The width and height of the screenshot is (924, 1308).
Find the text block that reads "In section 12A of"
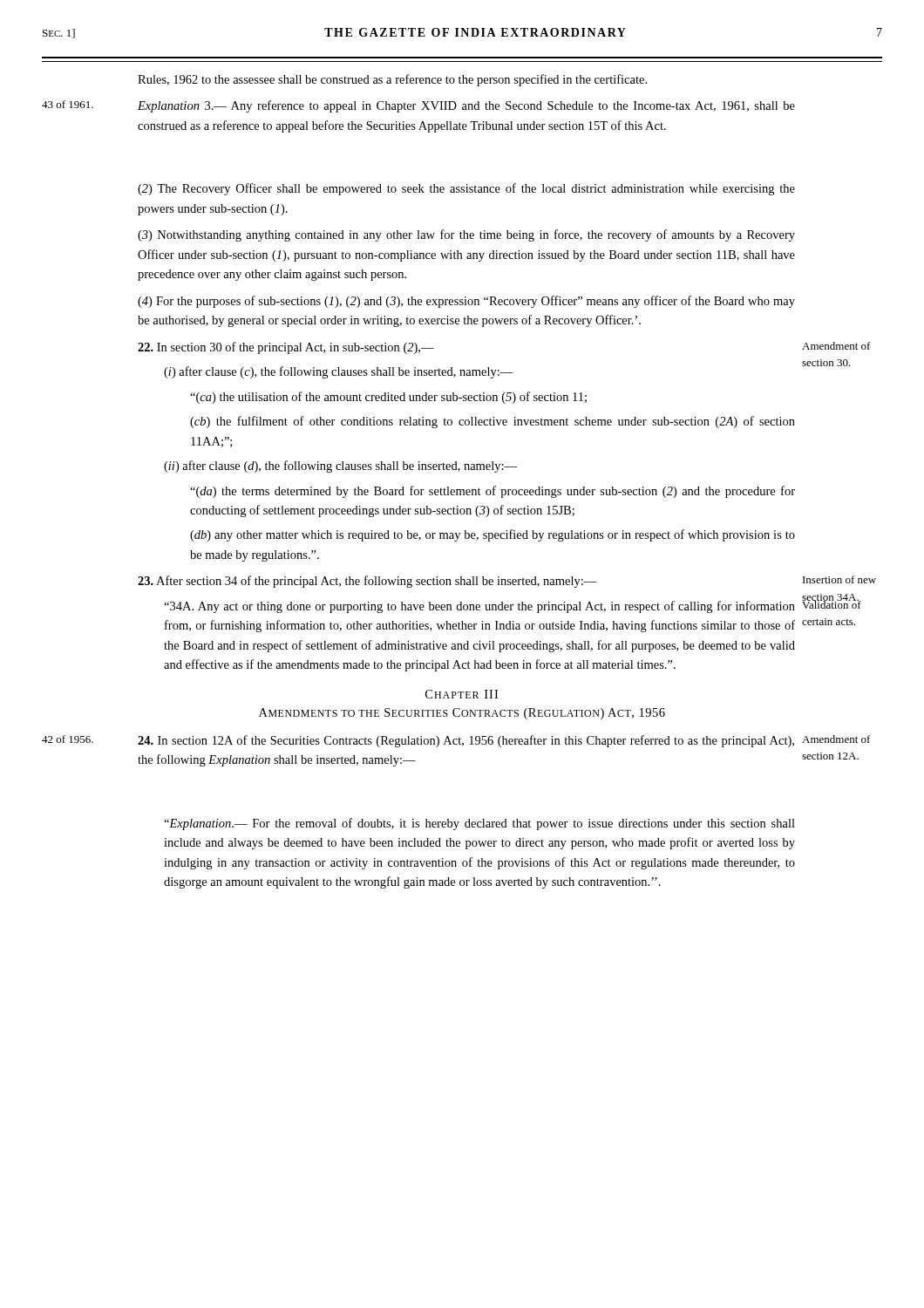click(x=466, y=750)
